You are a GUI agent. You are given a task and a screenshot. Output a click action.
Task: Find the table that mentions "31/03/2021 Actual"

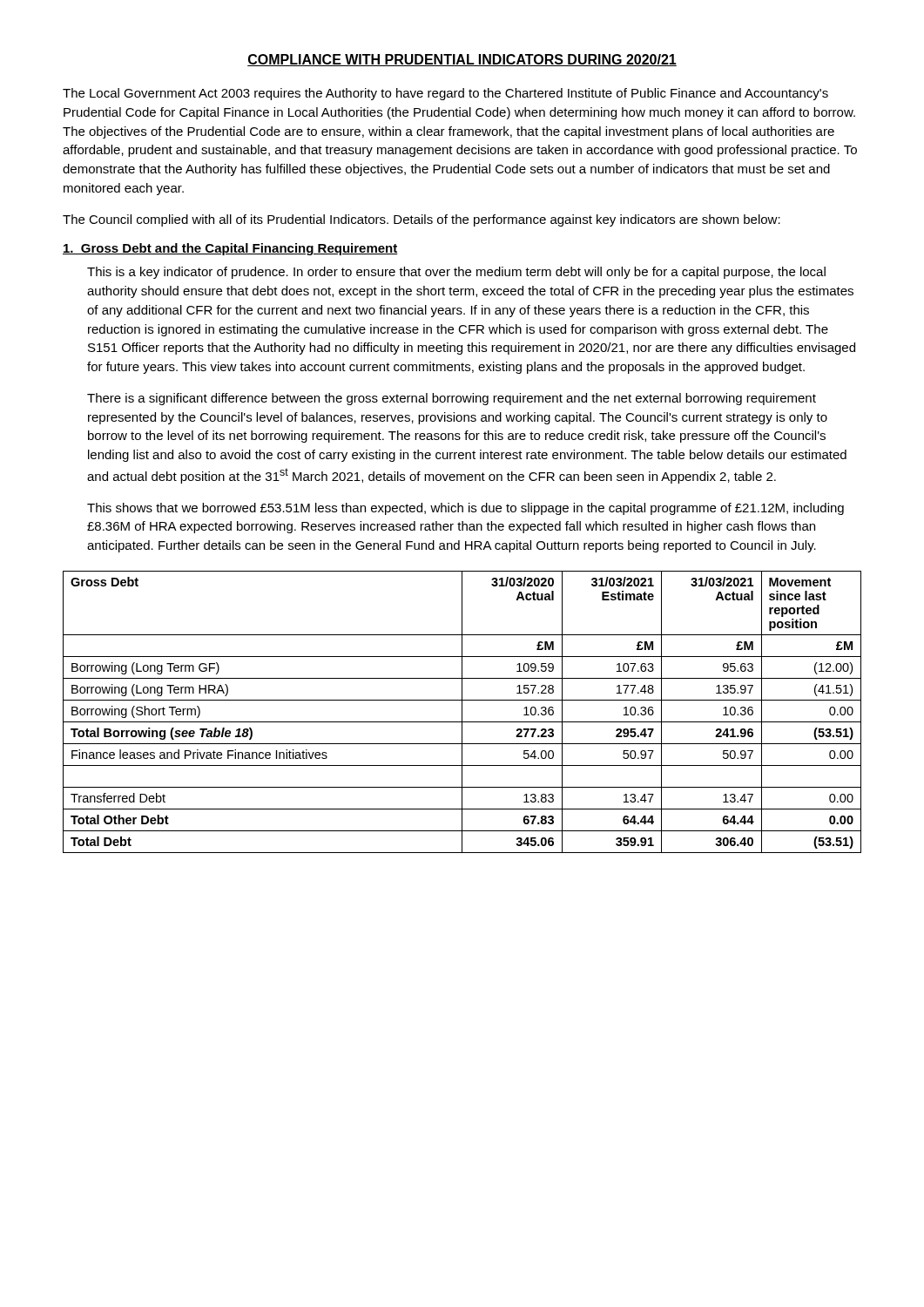pos(462,712)
